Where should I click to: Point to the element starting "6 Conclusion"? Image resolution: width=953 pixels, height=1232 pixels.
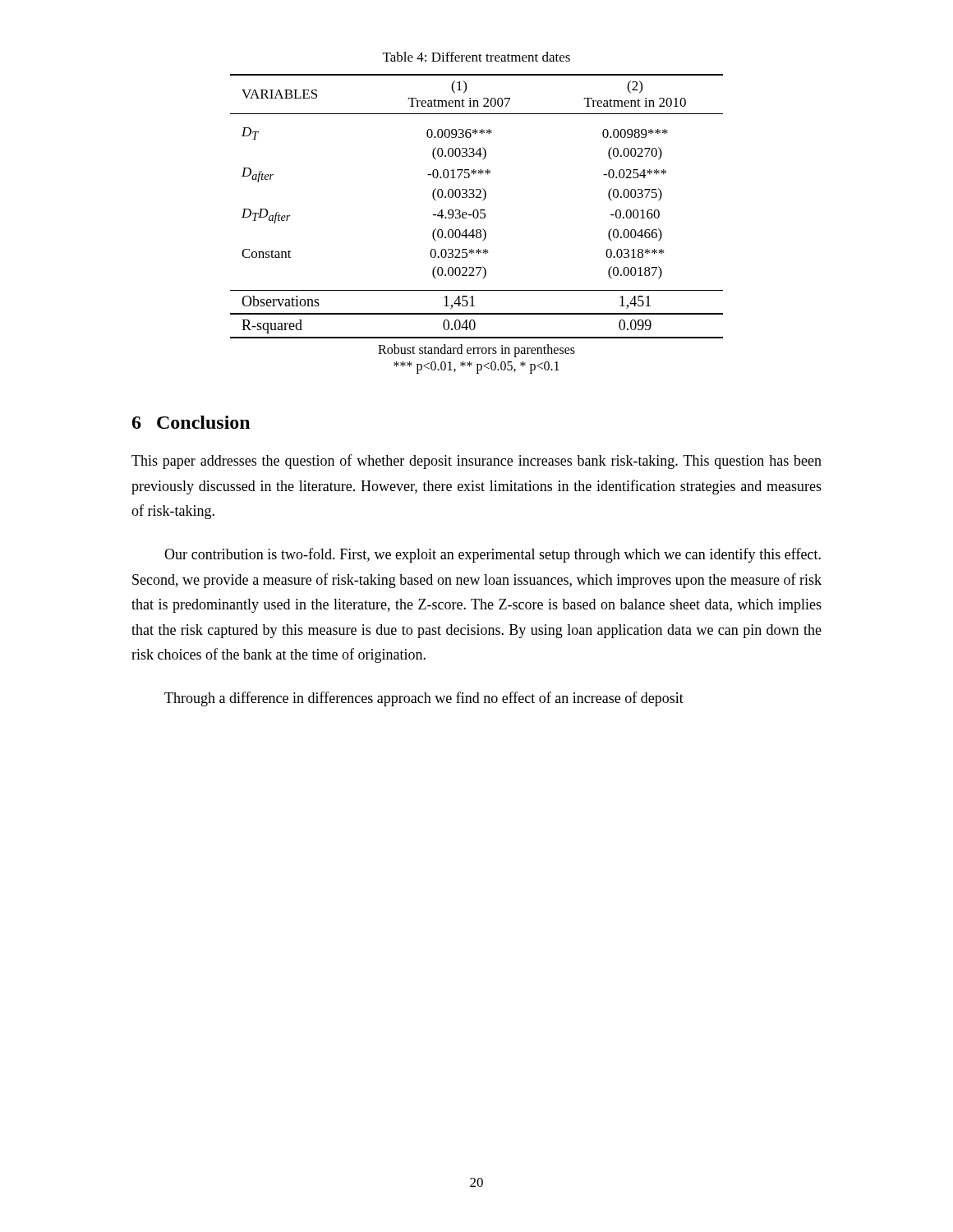pyautogui.click(x=191, y=422)
